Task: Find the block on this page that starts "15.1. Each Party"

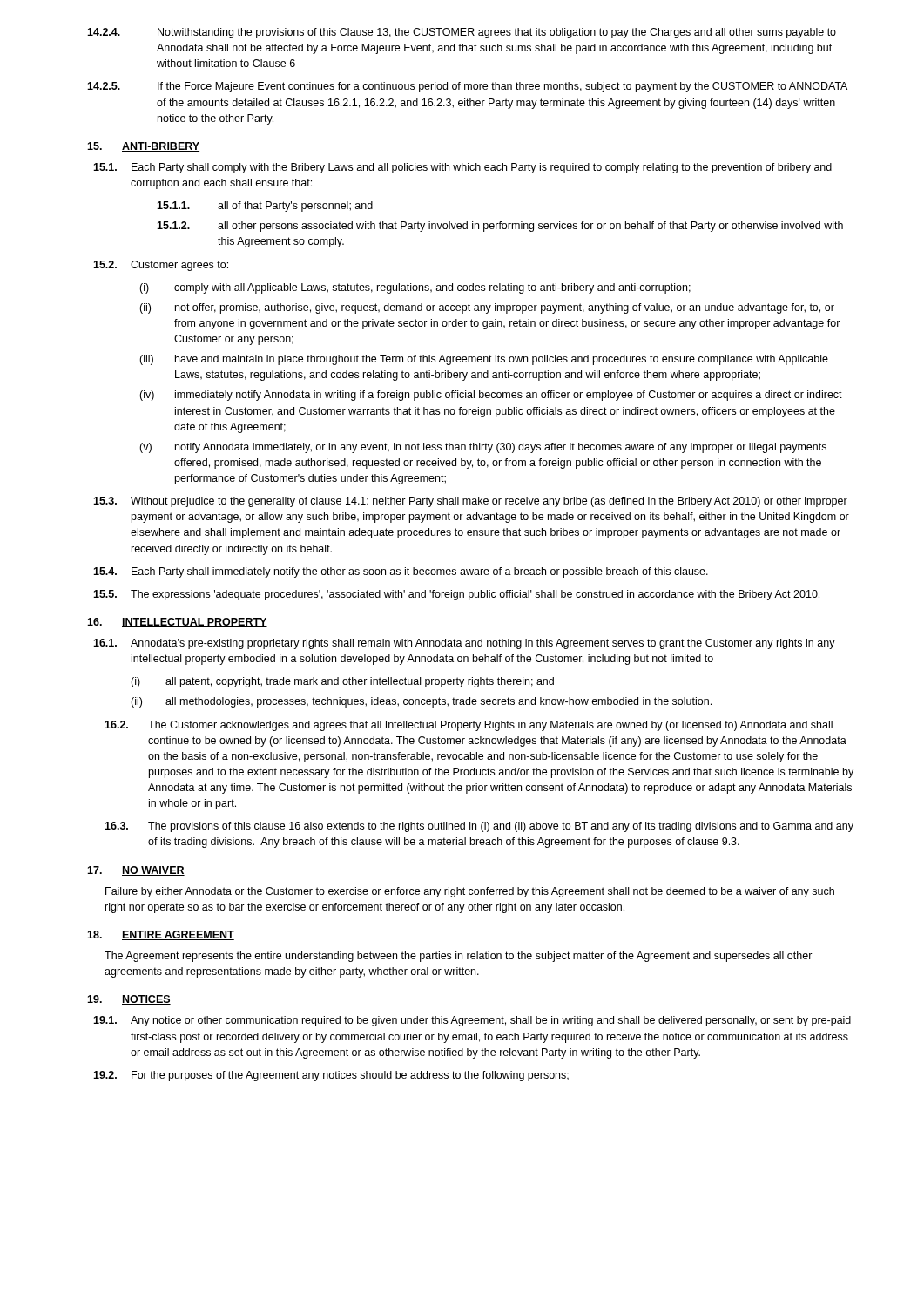Action: [x=471, y=175]
